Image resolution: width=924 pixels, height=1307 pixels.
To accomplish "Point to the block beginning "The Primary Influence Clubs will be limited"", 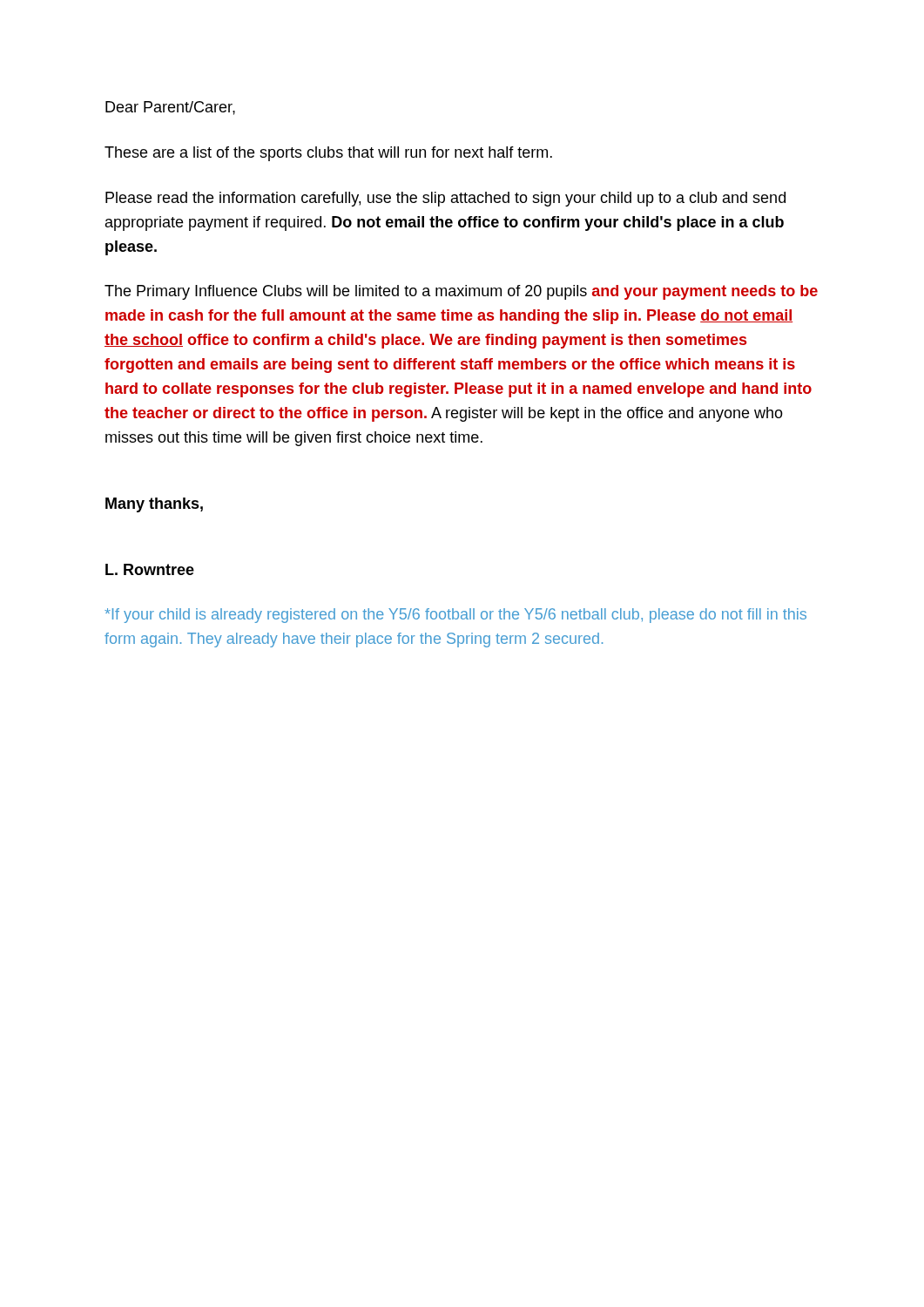I will (461, 364).
